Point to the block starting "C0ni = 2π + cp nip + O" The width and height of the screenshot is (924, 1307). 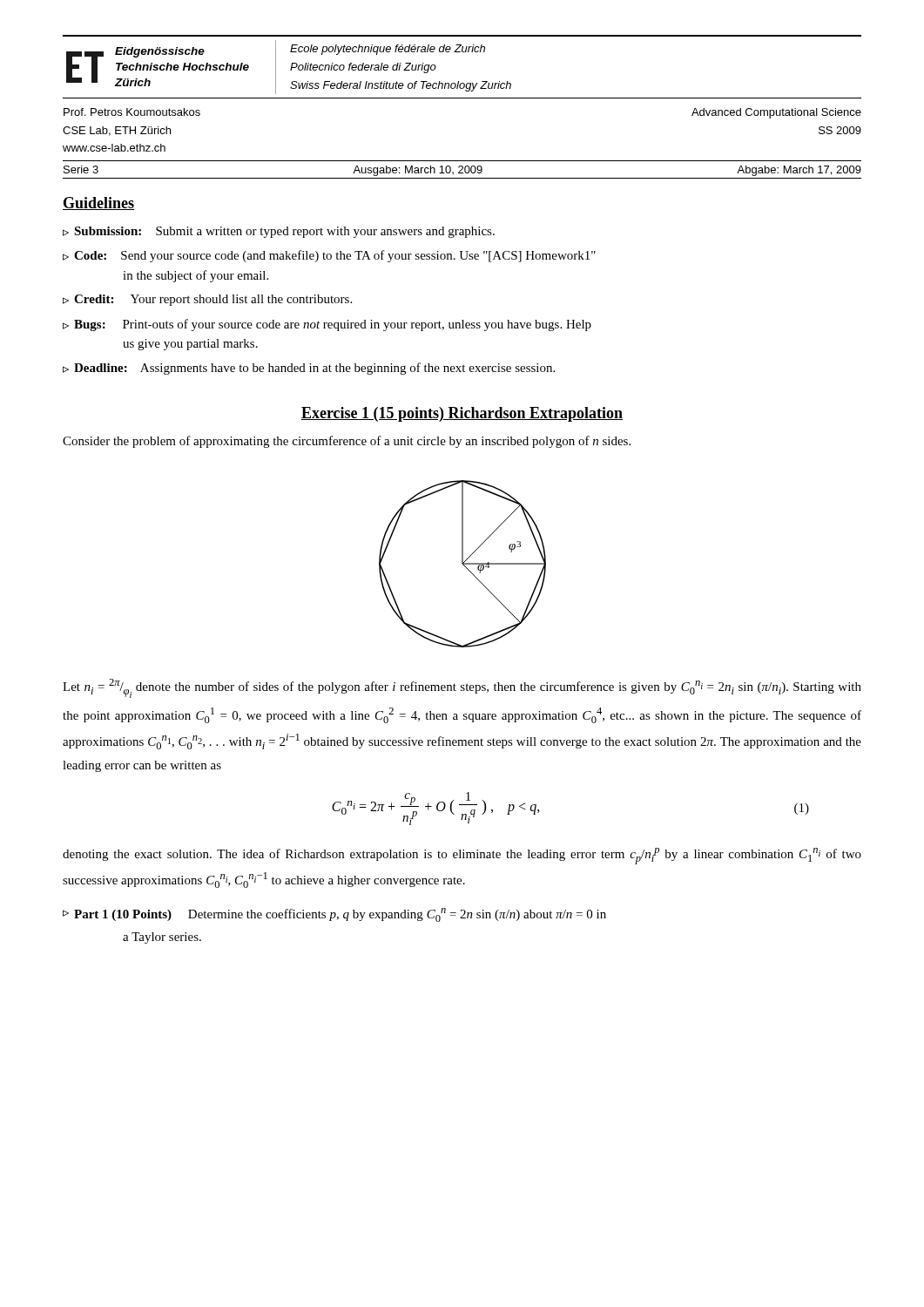tap(452, 808)
